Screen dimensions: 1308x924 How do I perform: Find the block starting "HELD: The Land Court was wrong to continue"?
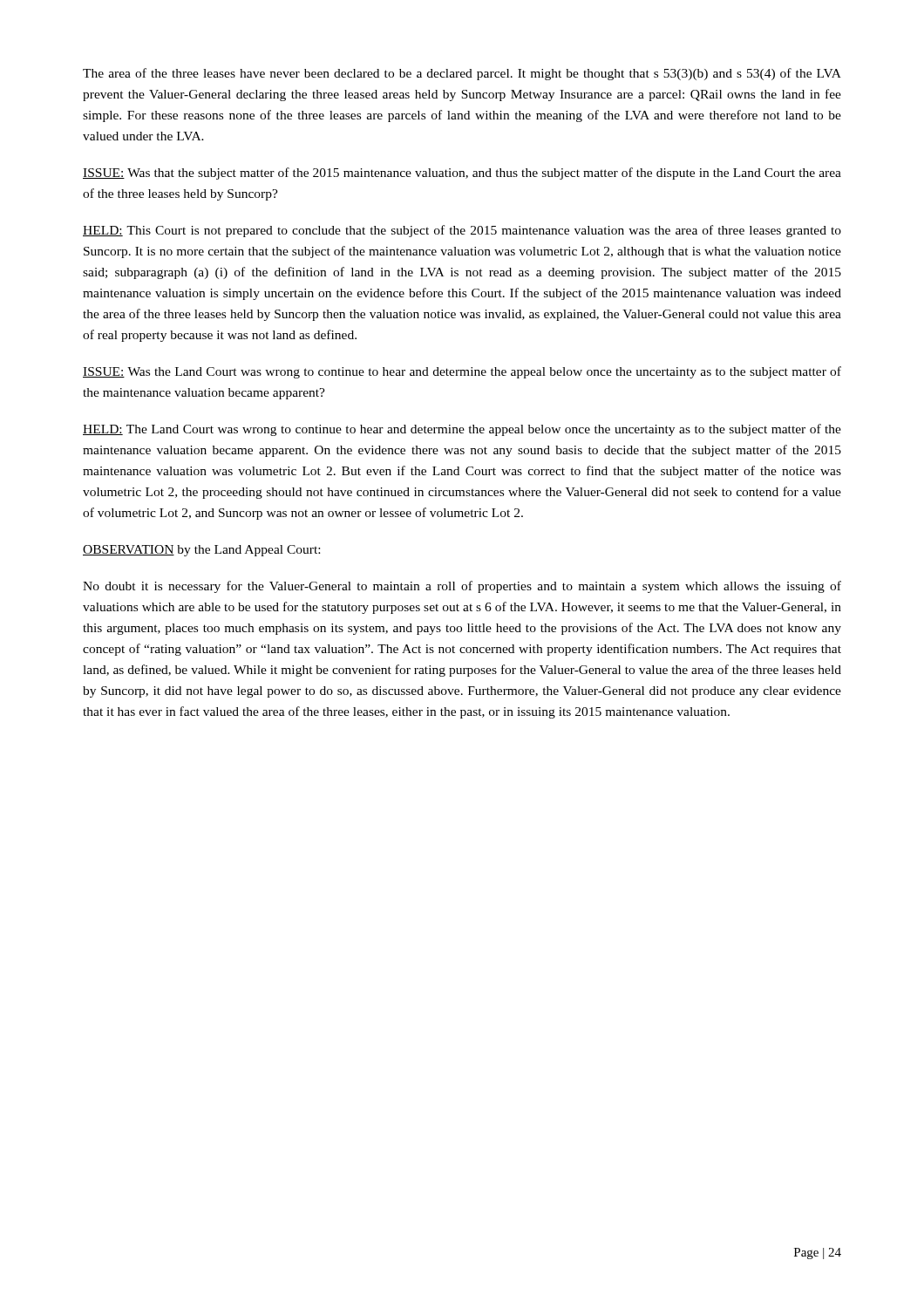462,471
